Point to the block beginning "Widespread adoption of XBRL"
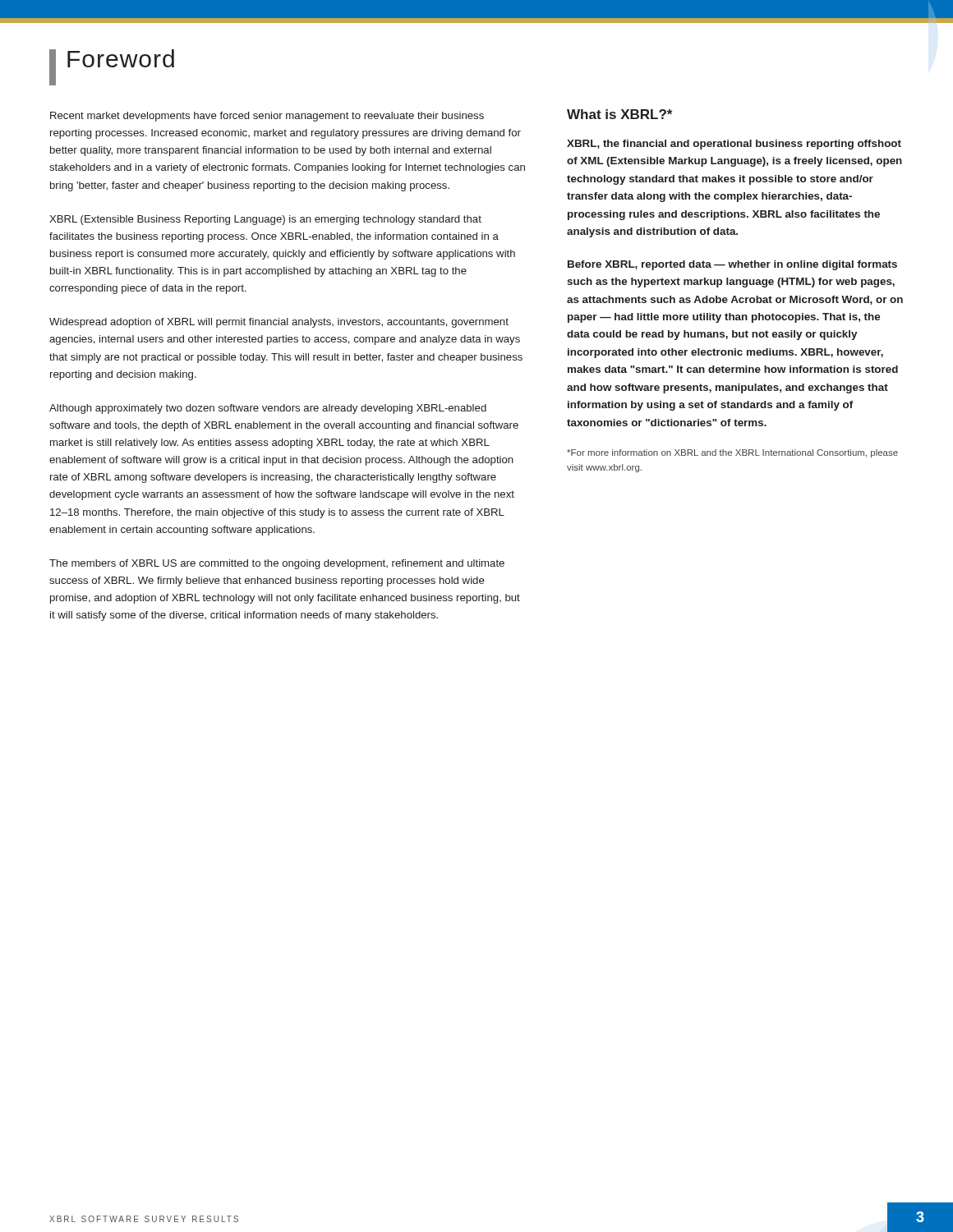The height and width of the screenshot is (1232, 953). point(288,348)
